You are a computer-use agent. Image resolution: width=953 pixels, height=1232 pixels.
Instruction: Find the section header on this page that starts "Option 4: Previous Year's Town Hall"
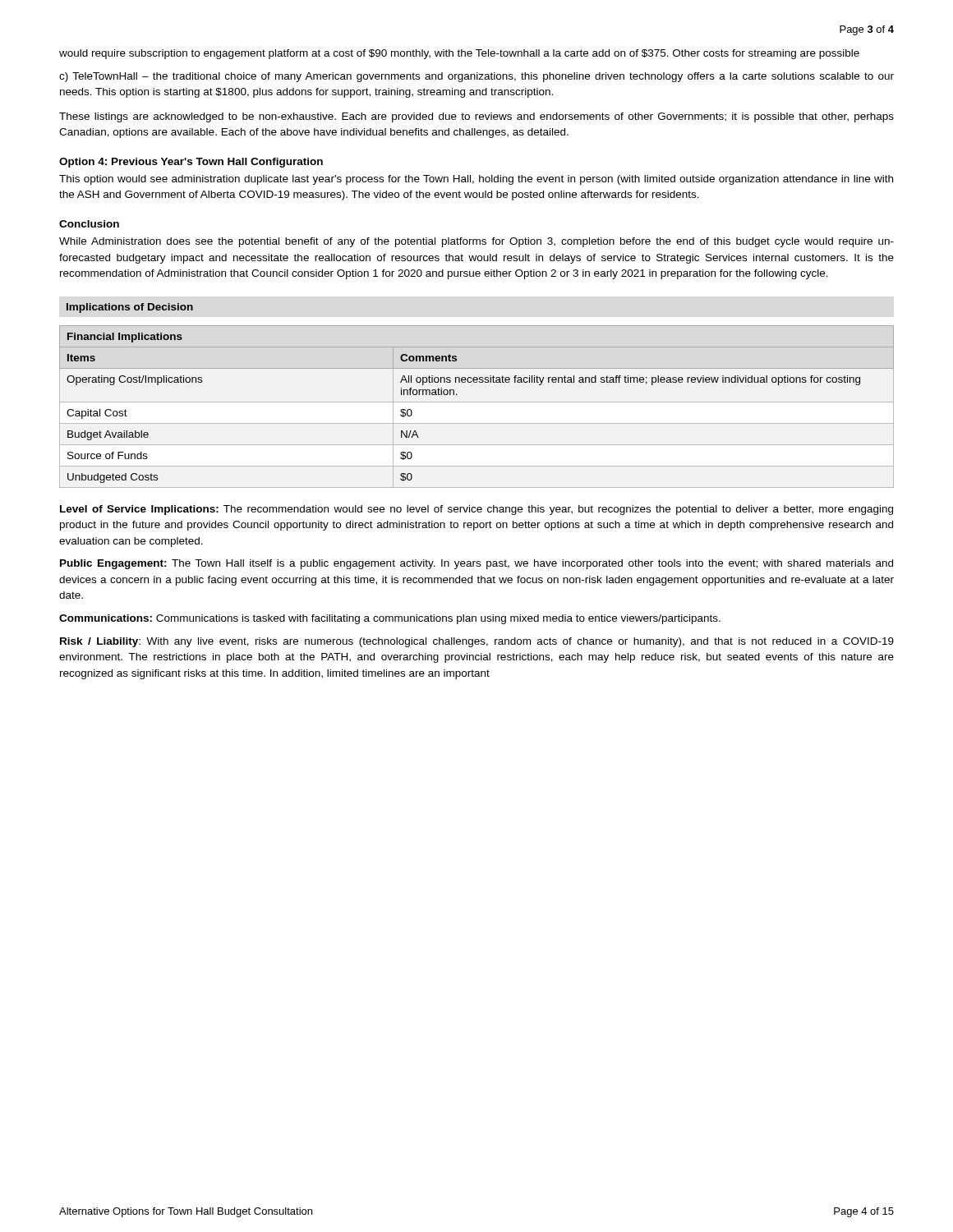pos(191,161)
